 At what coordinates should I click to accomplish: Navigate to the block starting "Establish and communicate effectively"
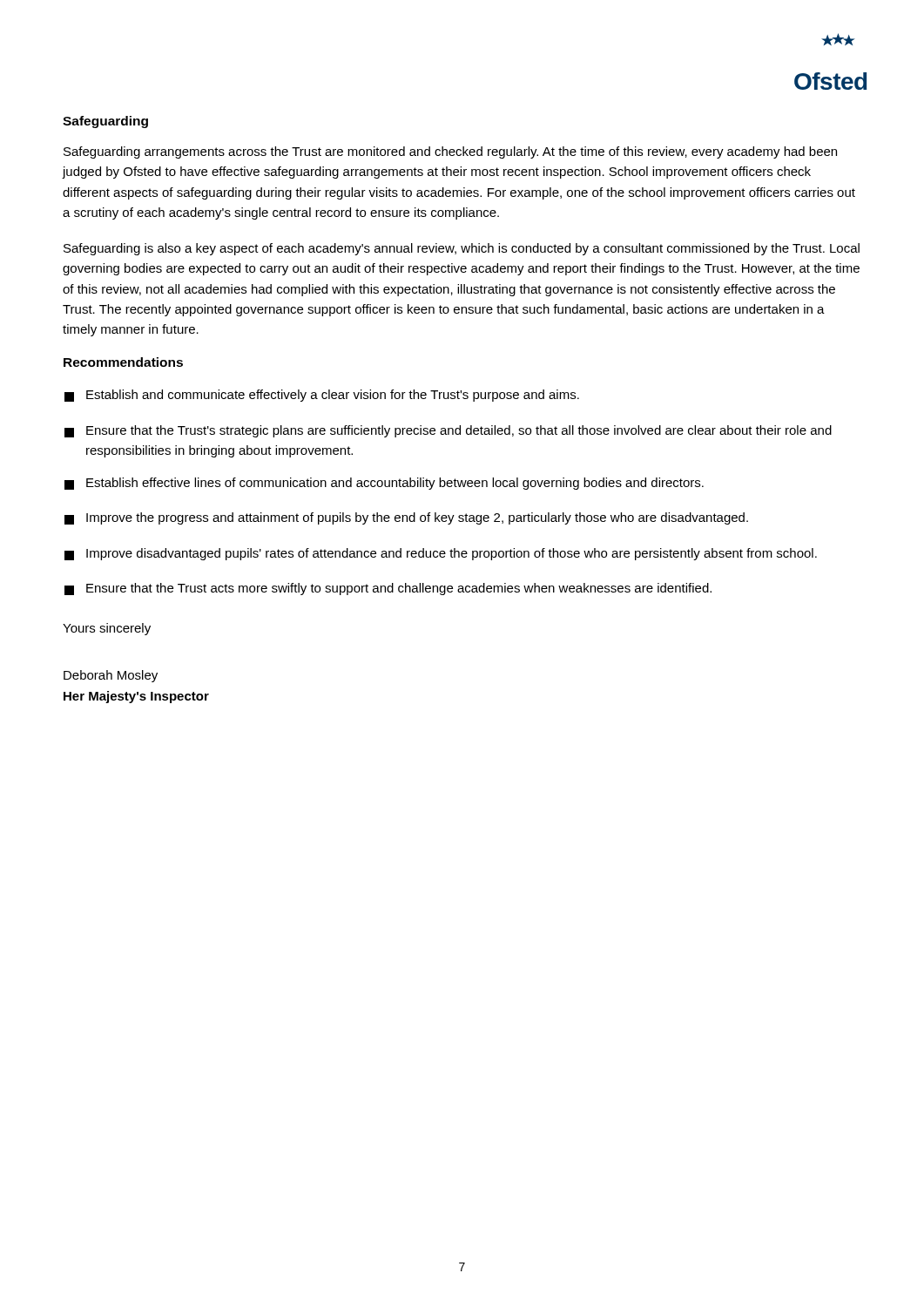coord(462,396)
